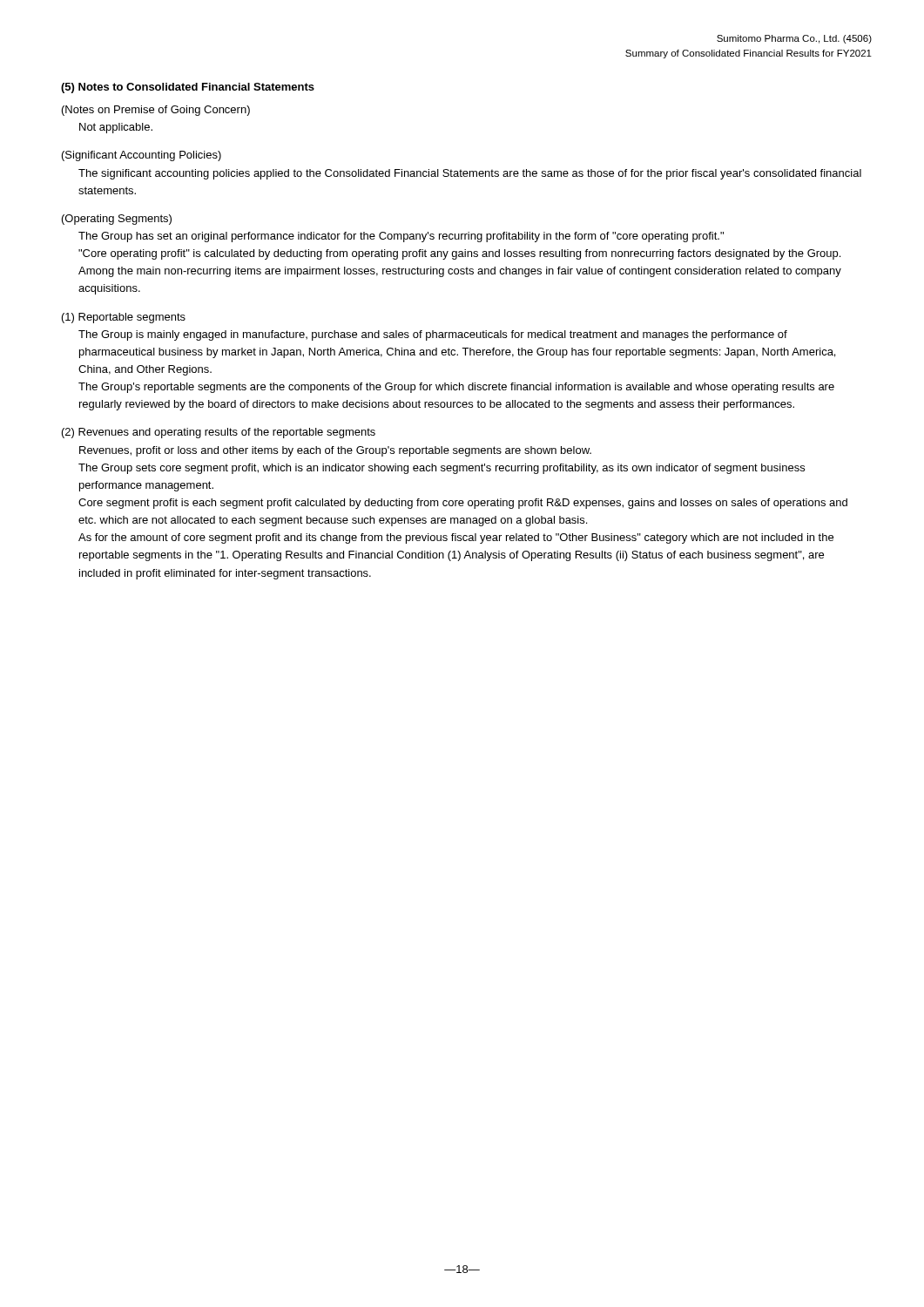924x1307 pixels.
Task: Select the block starting "(2) Revenues and operating"
Action: click(462, 503)
